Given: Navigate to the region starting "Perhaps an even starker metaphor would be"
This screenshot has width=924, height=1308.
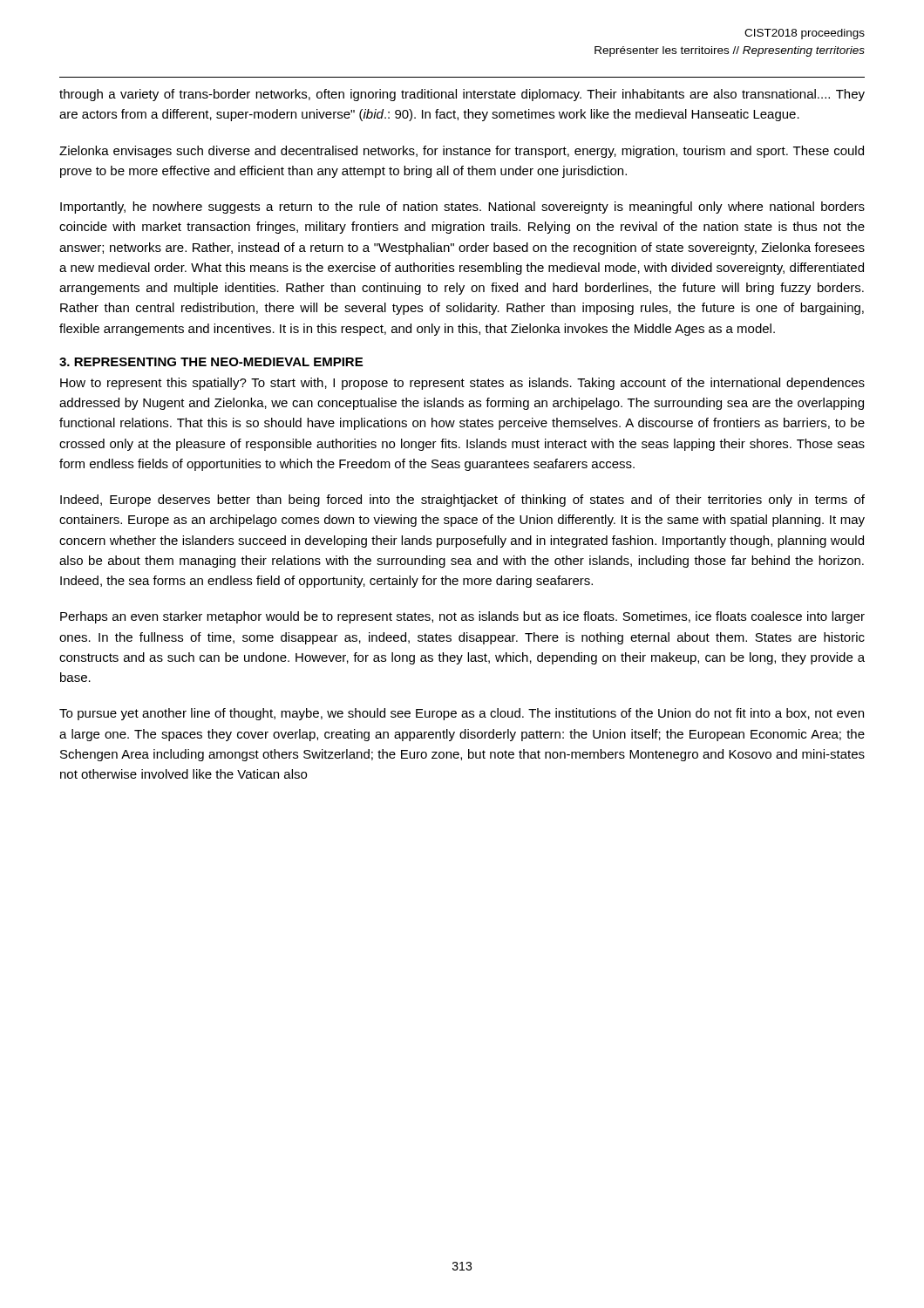Looking at the screenshot, I should (x=462, y=647).
